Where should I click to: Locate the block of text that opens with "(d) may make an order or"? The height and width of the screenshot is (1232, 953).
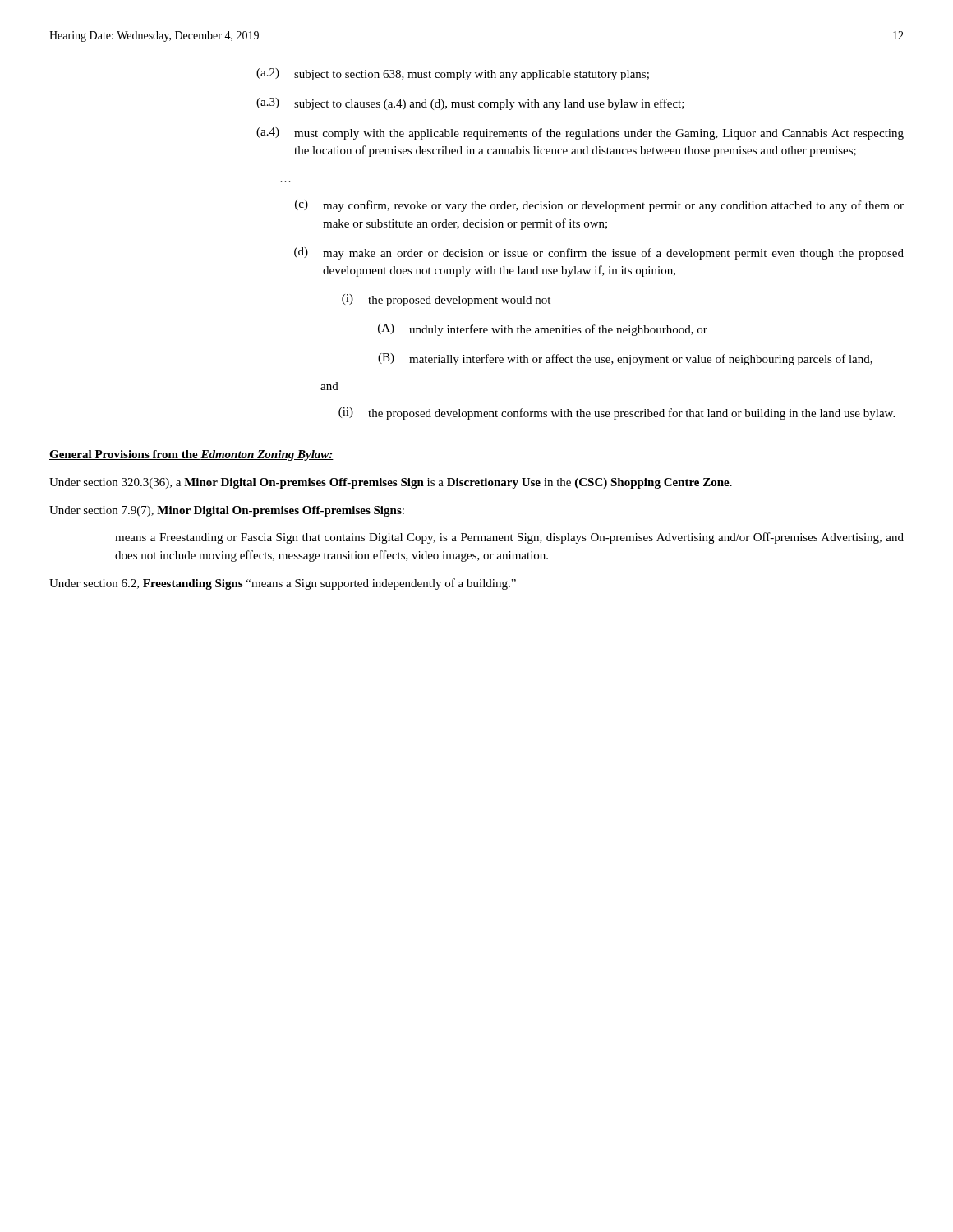click(581, 262)
